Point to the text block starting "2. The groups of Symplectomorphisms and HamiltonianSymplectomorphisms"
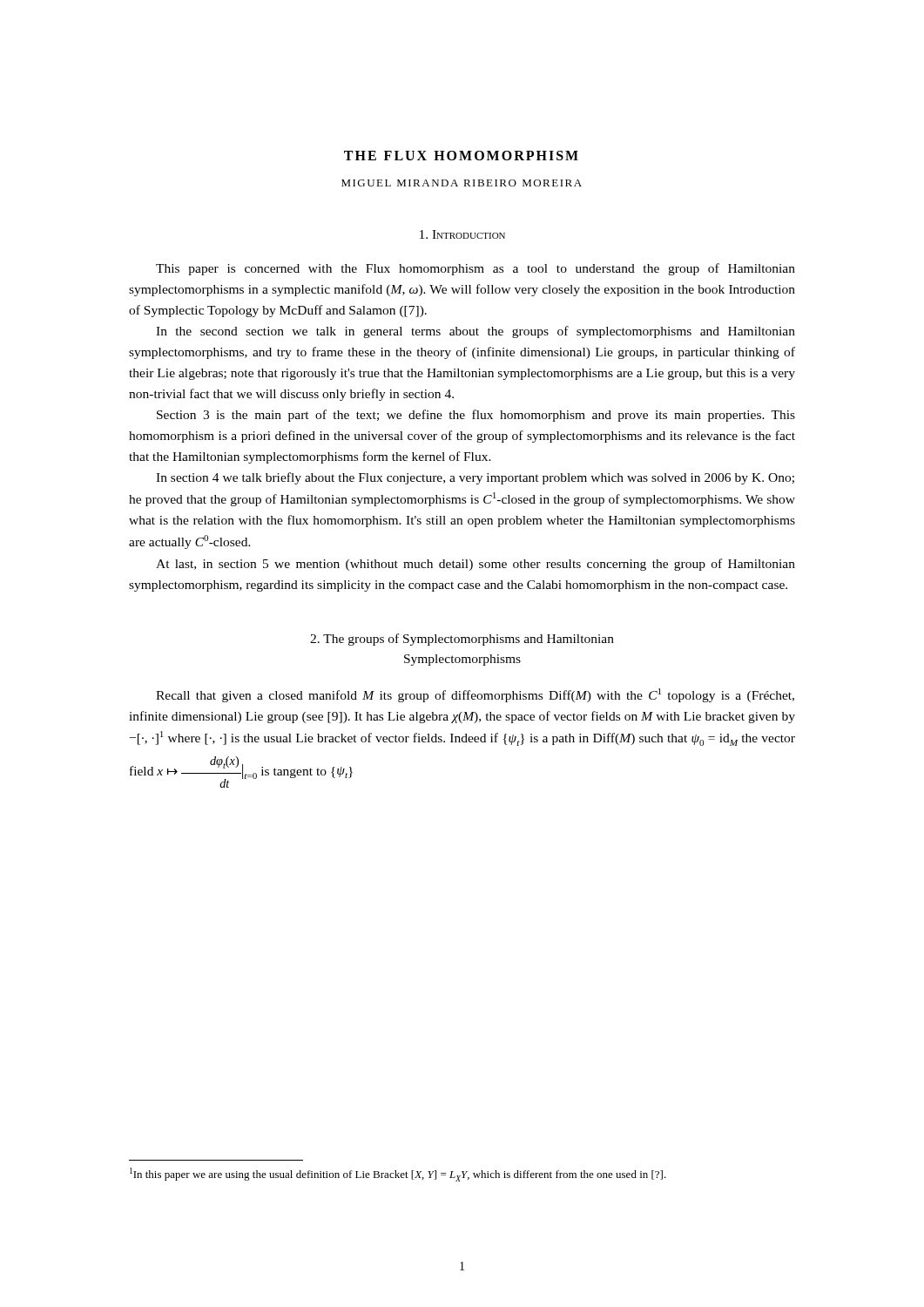Viewport: 924px width, 1307px height. click(462, 648)
